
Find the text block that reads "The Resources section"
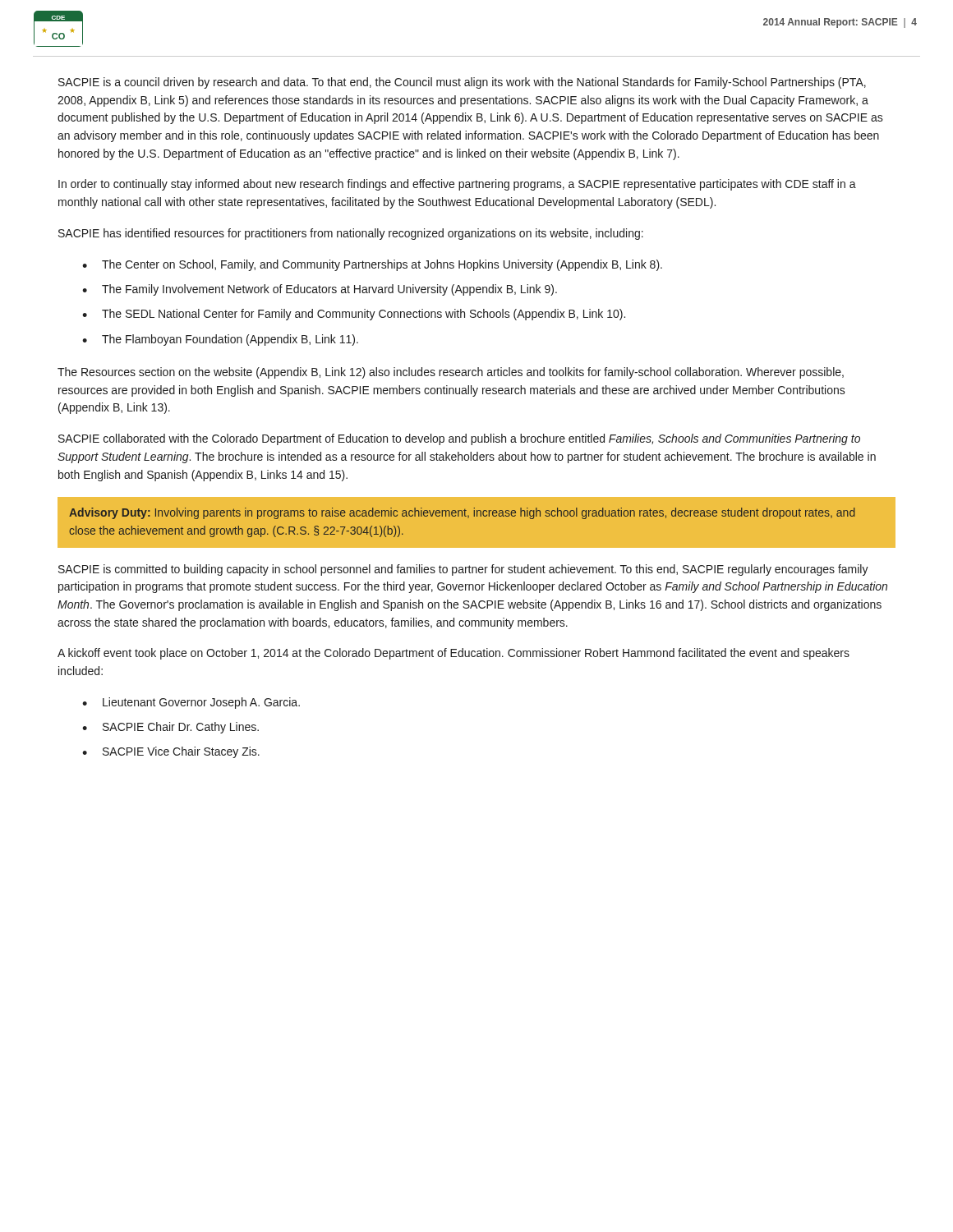(451, 390)
